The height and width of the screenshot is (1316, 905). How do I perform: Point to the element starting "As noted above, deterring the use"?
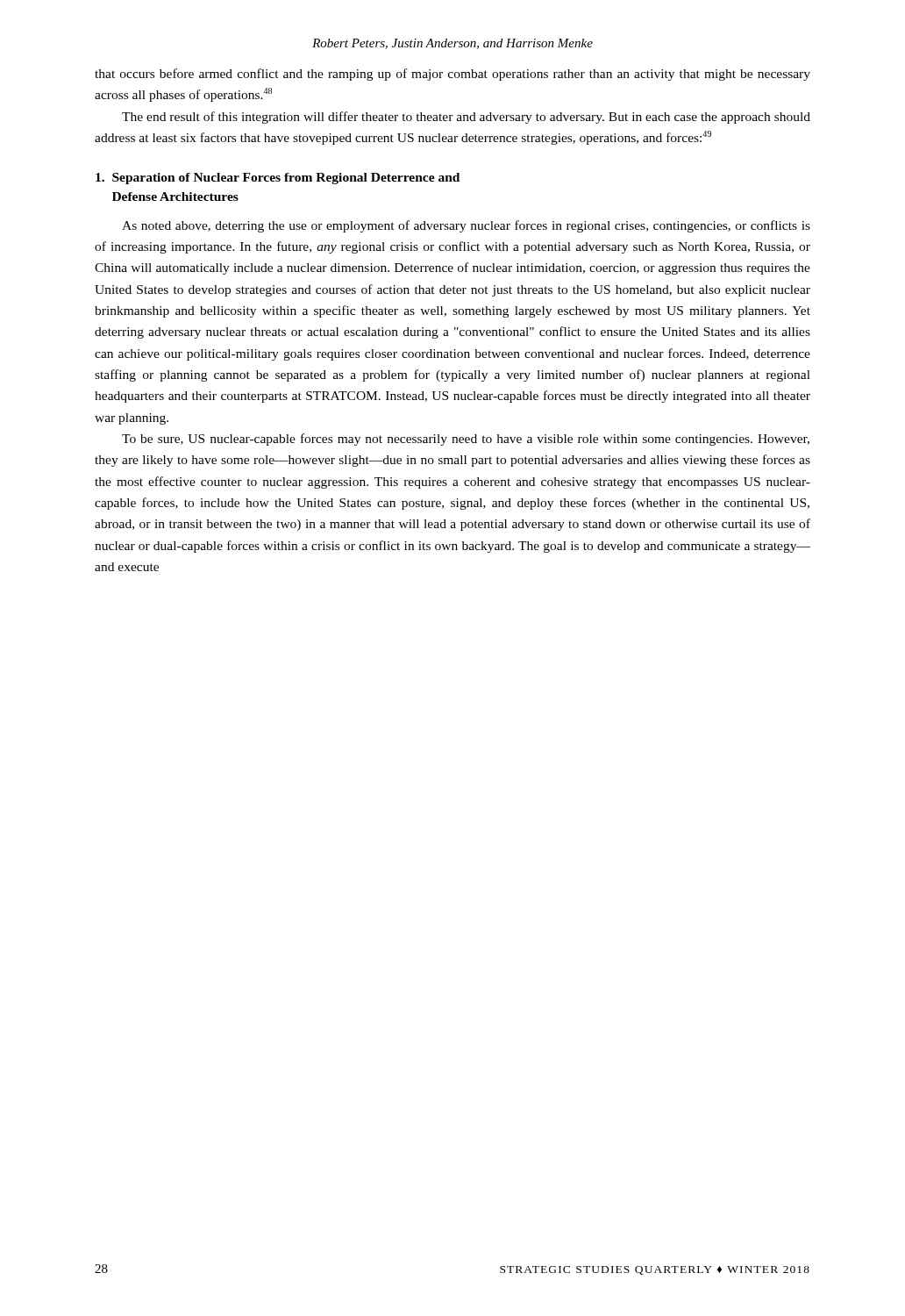coord(452,321)
